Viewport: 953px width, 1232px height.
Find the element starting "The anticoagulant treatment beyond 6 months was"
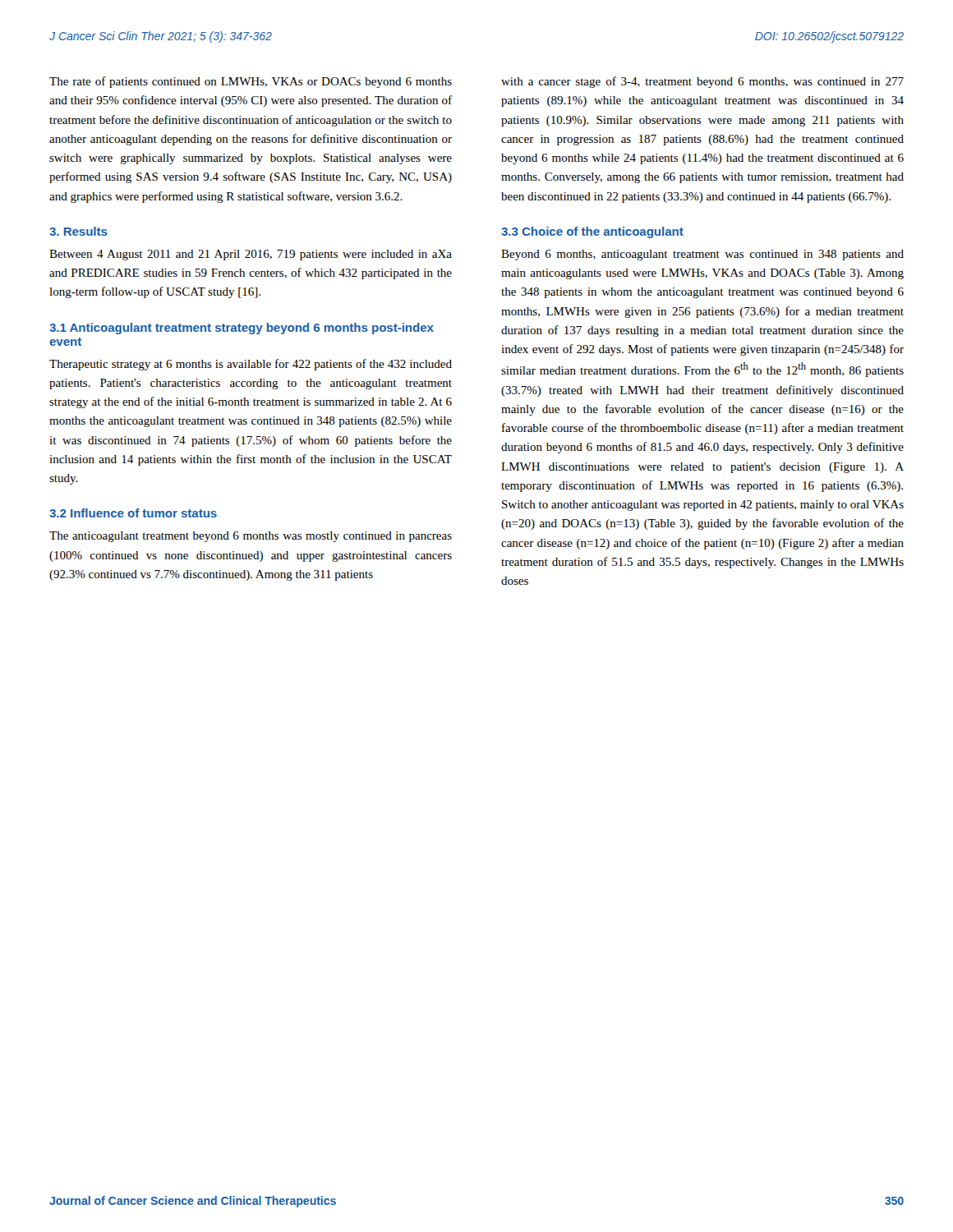(251, 555)
